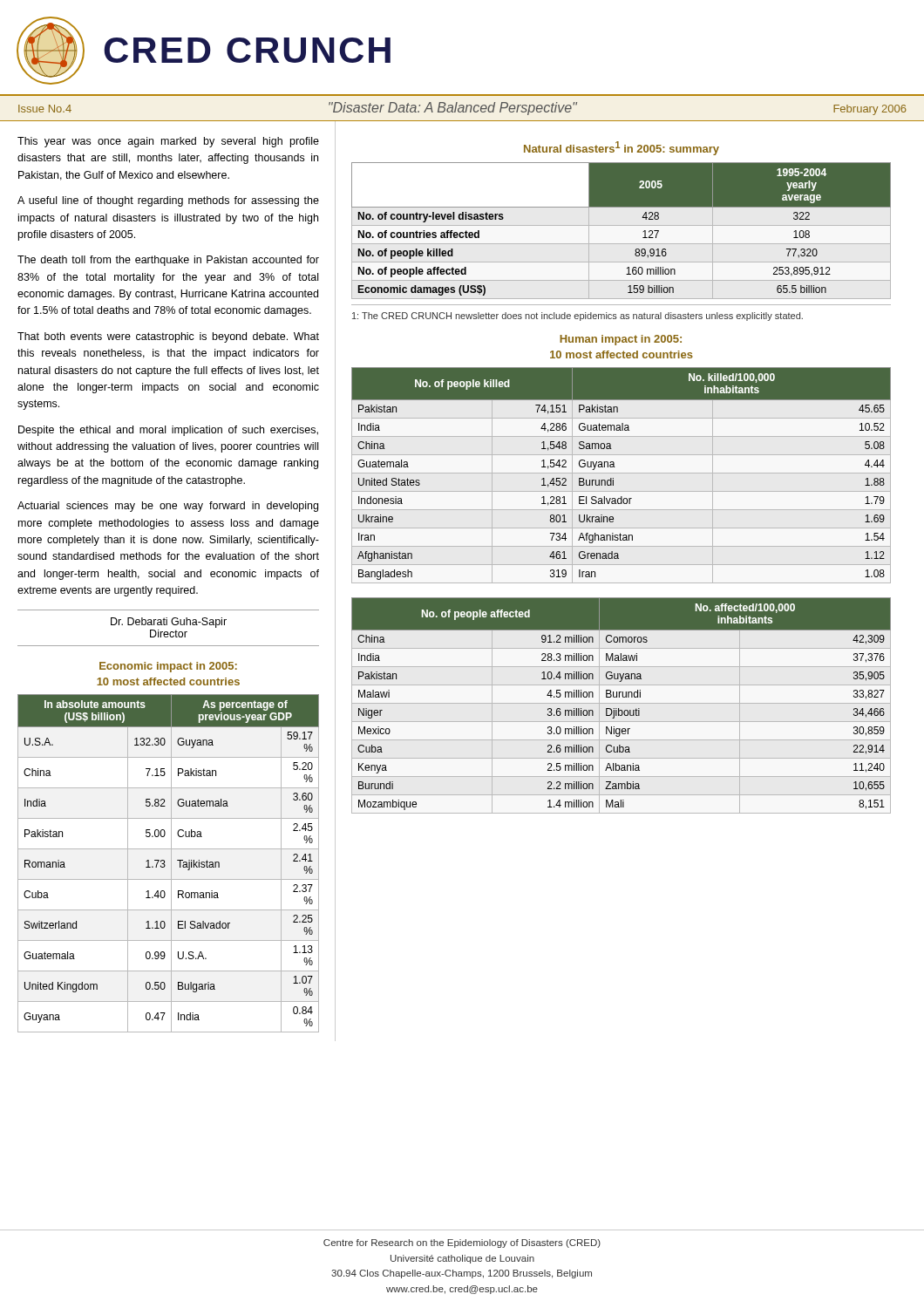Navigate to the text starting "Human impact in 2005:10 most"

click(x=621, y=347)
